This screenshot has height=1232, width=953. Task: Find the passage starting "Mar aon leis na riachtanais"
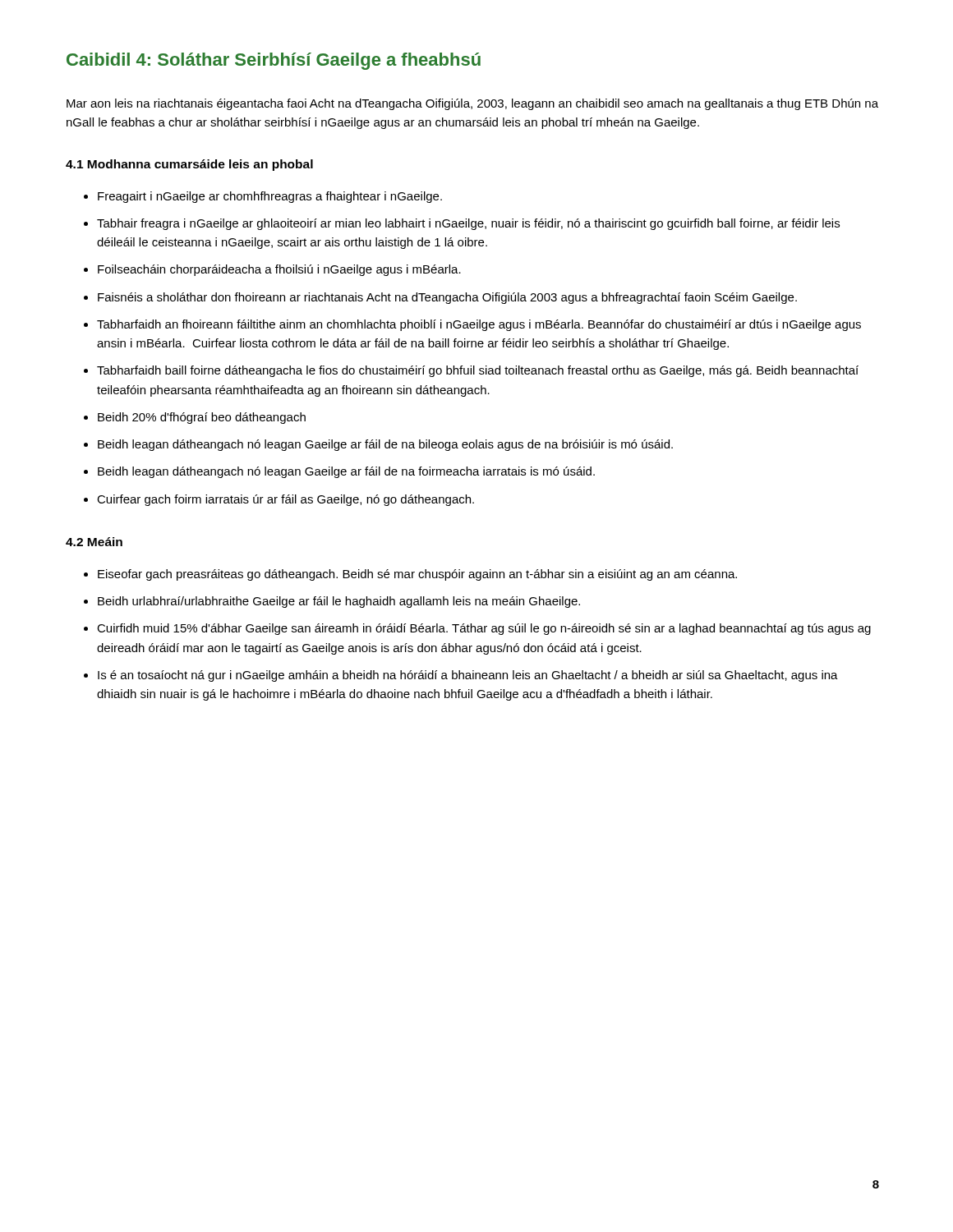coord(472,113)
